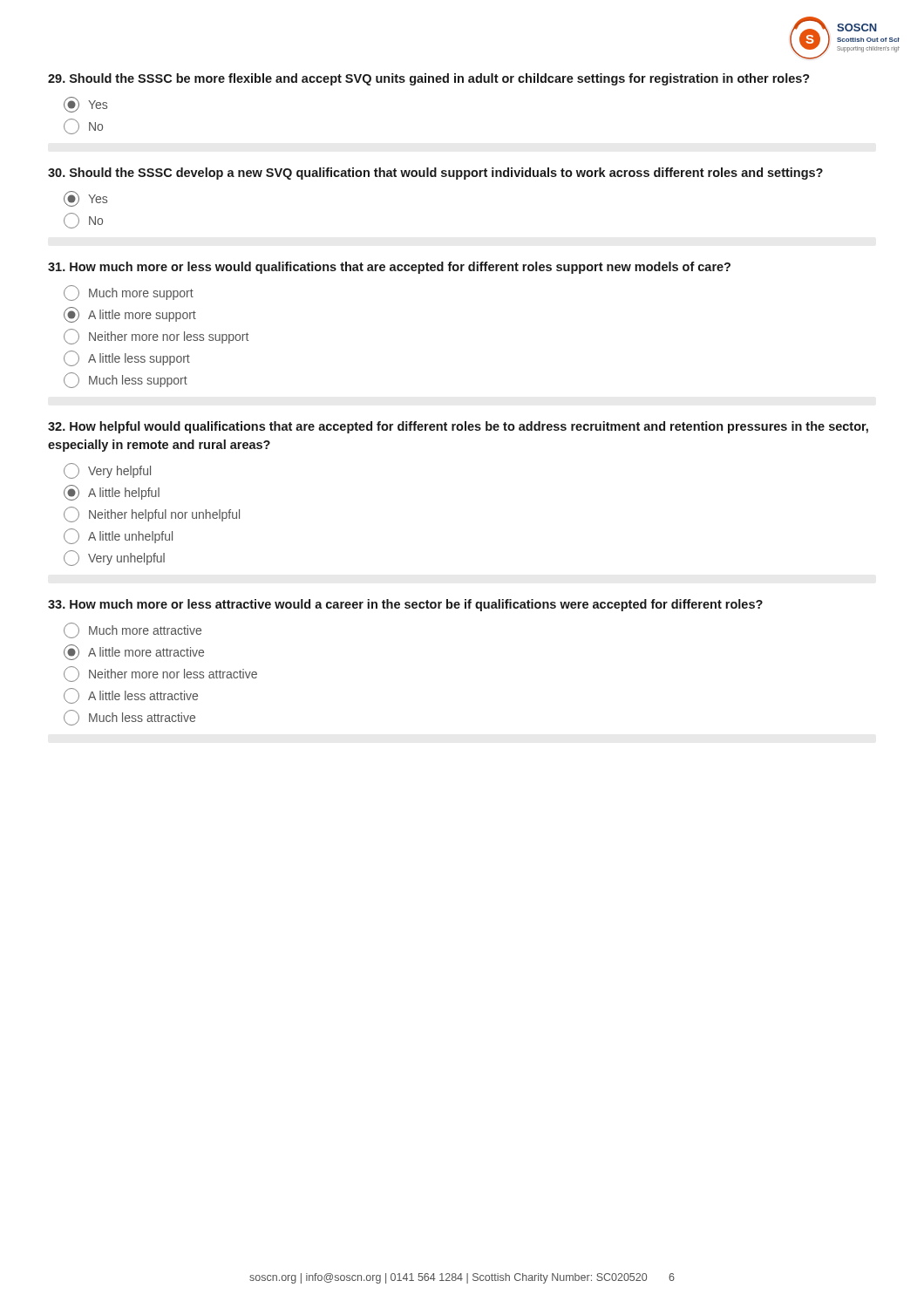
Task: Locate the section header that opens with "29. Should the"
Action: (462, 79)
